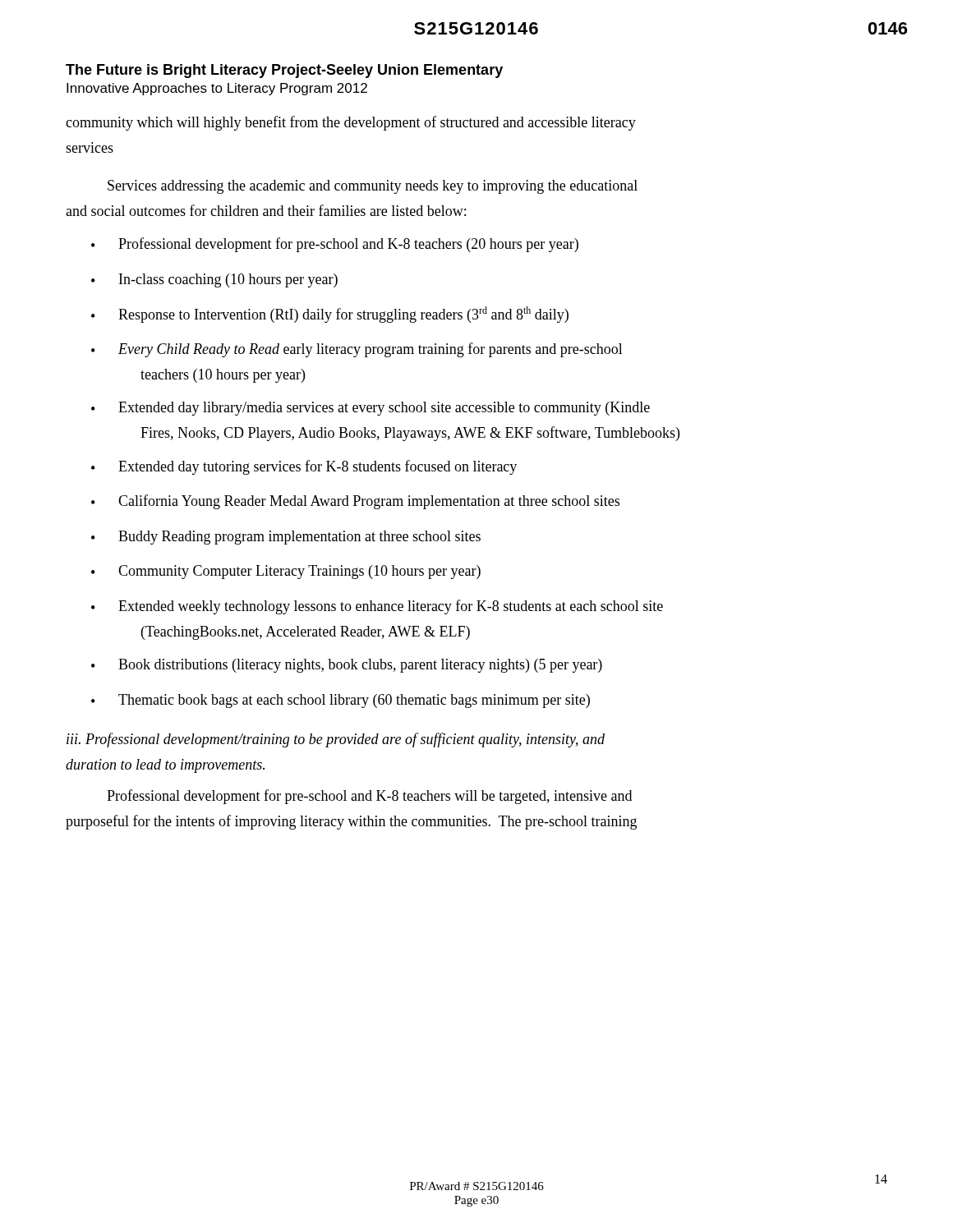Select the block starting "purposeful for the intents of improving"
Viewport: 953px width, 1232px height.
click(x=351, y=821)
